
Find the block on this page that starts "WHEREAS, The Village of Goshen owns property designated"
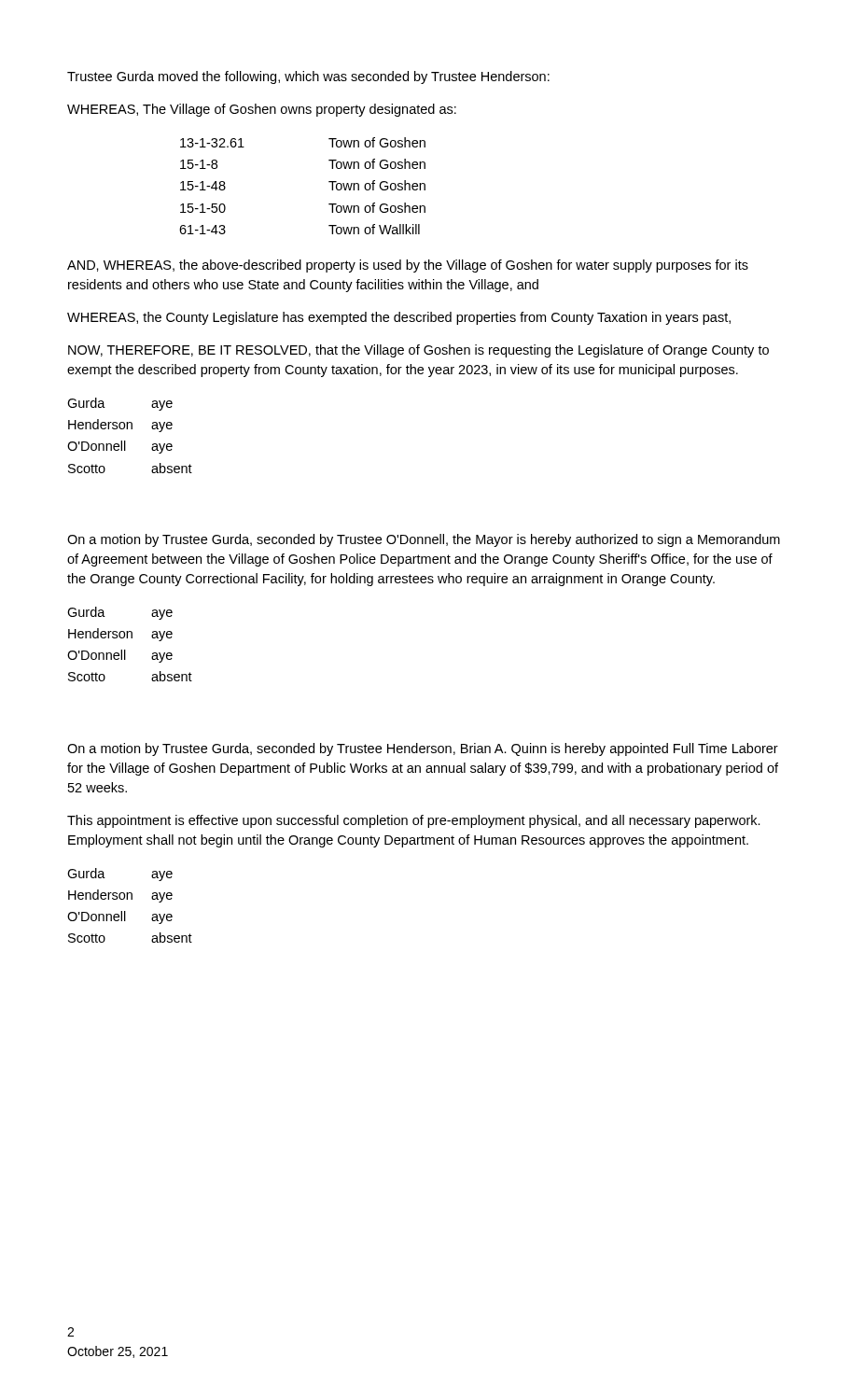pyautogui.click(x=262, y=109)
